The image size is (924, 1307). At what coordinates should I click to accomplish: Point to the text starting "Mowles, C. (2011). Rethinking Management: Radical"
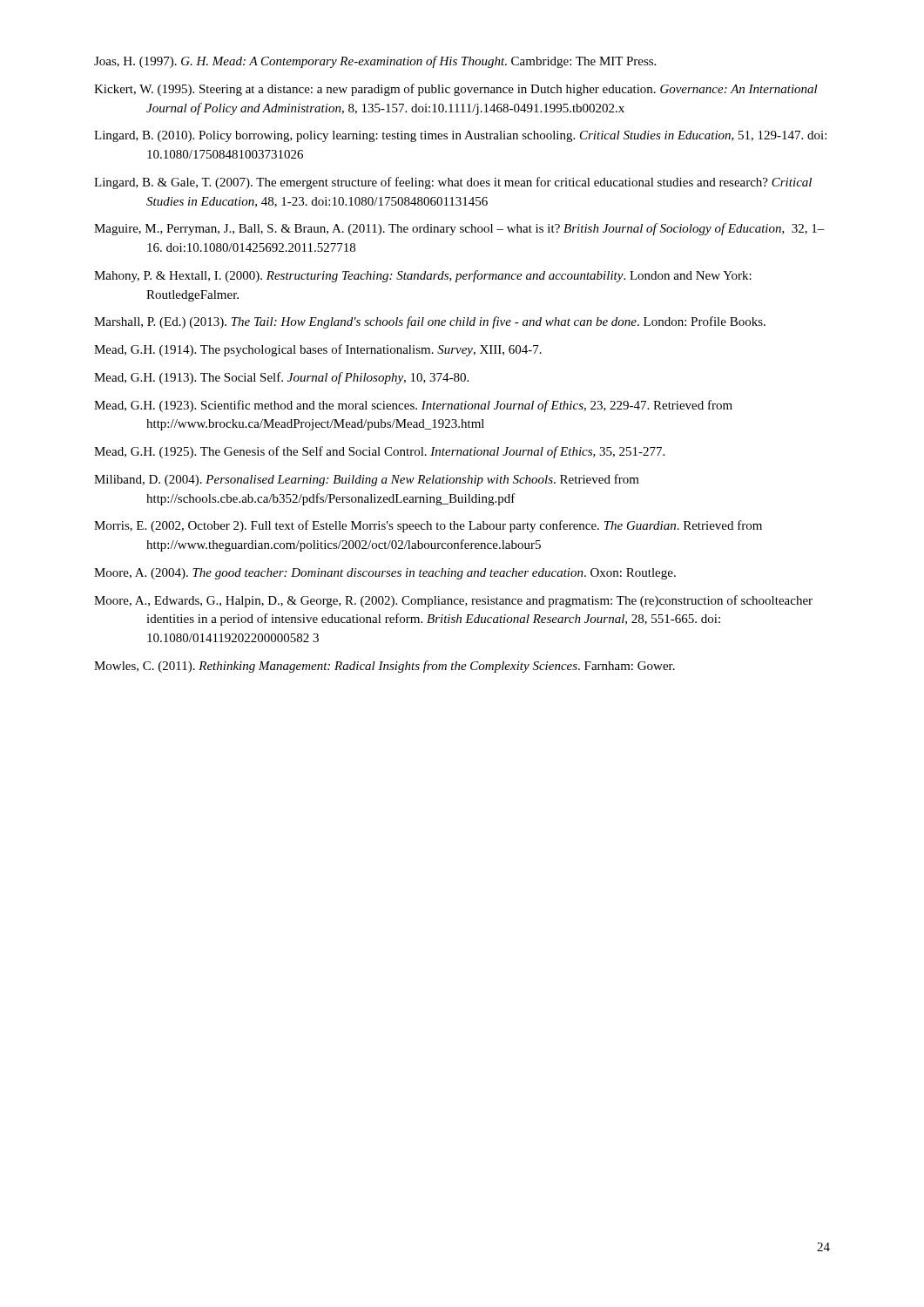[x=385, y=665]
